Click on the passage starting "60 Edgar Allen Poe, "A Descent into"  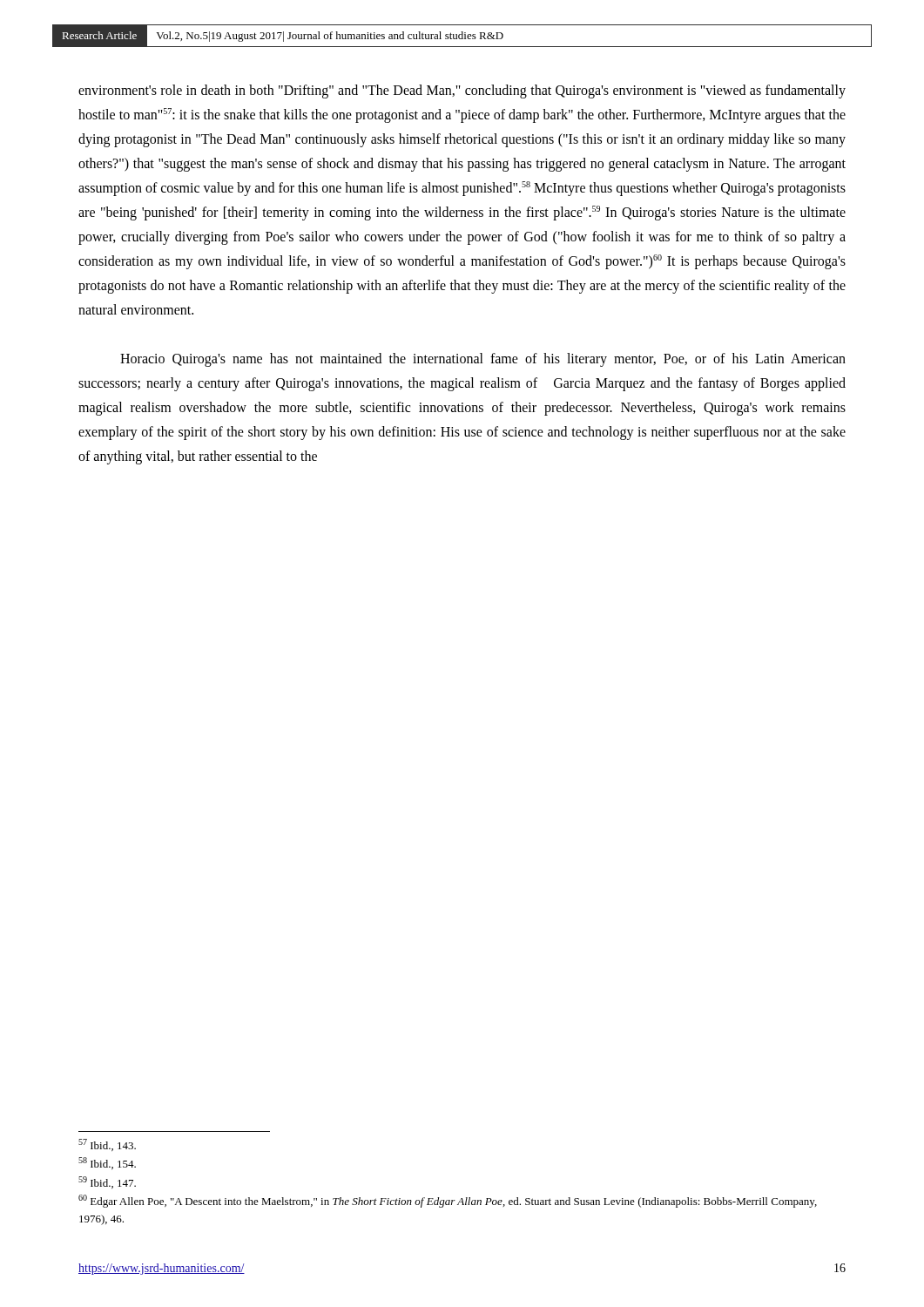pyautogui.click(x=448, y=1209)
